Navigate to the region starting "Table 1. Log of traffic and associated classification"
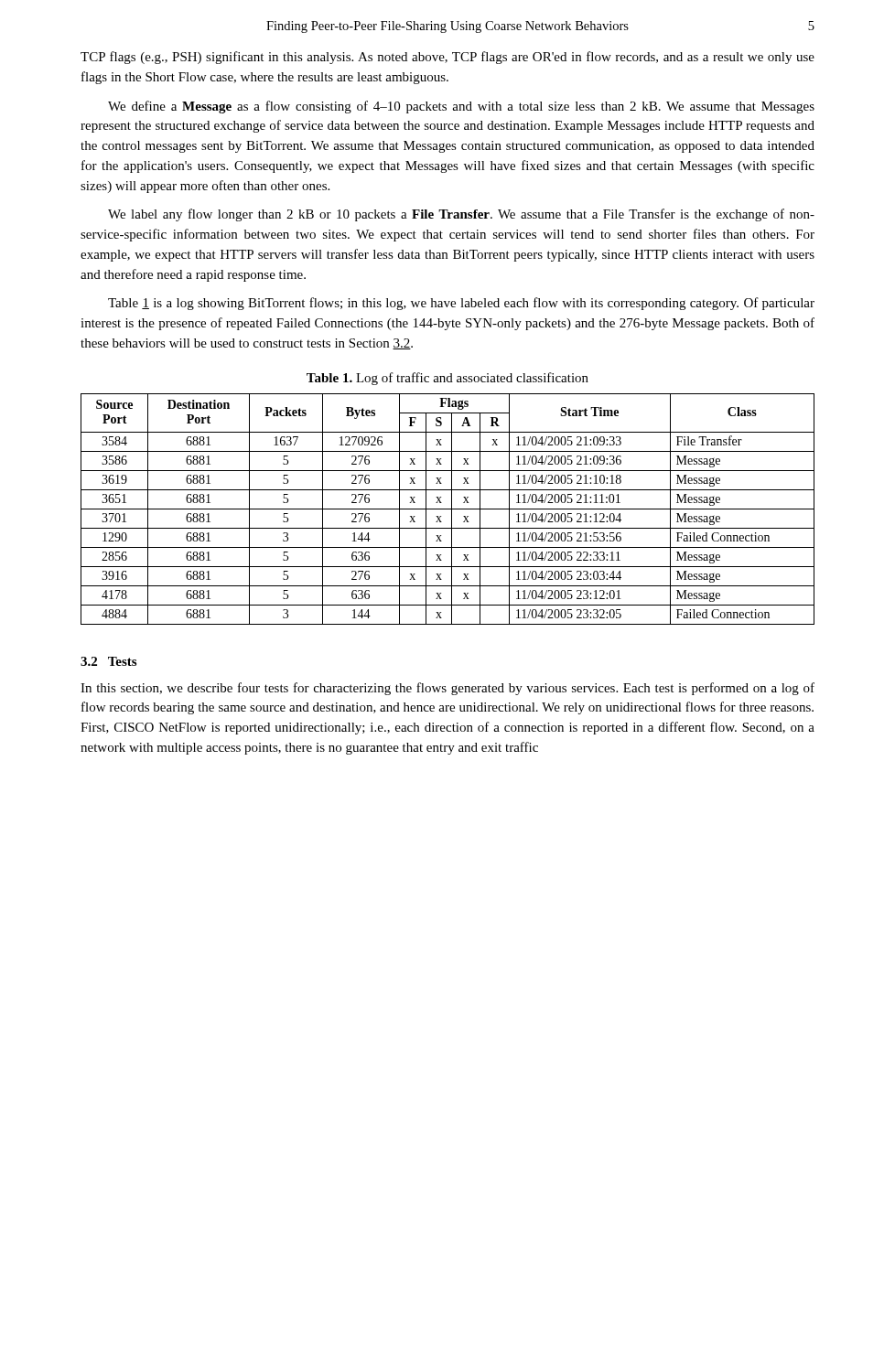This screenshot has width=895, height=1372. 448,377
